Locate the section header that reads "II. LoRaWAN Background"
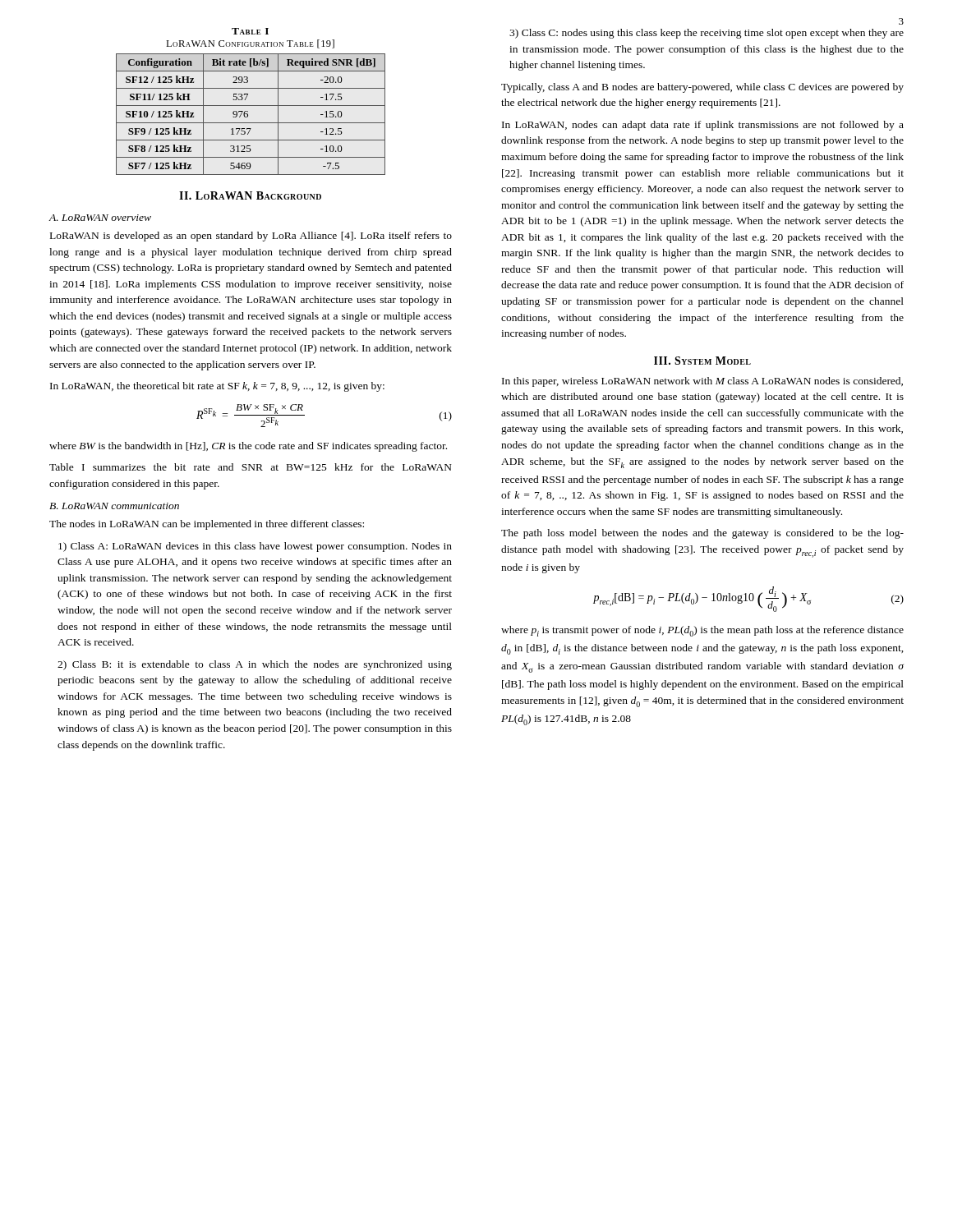Image resolution: width=953 pixels, height=1232 pixels. (x=251, y=196)
